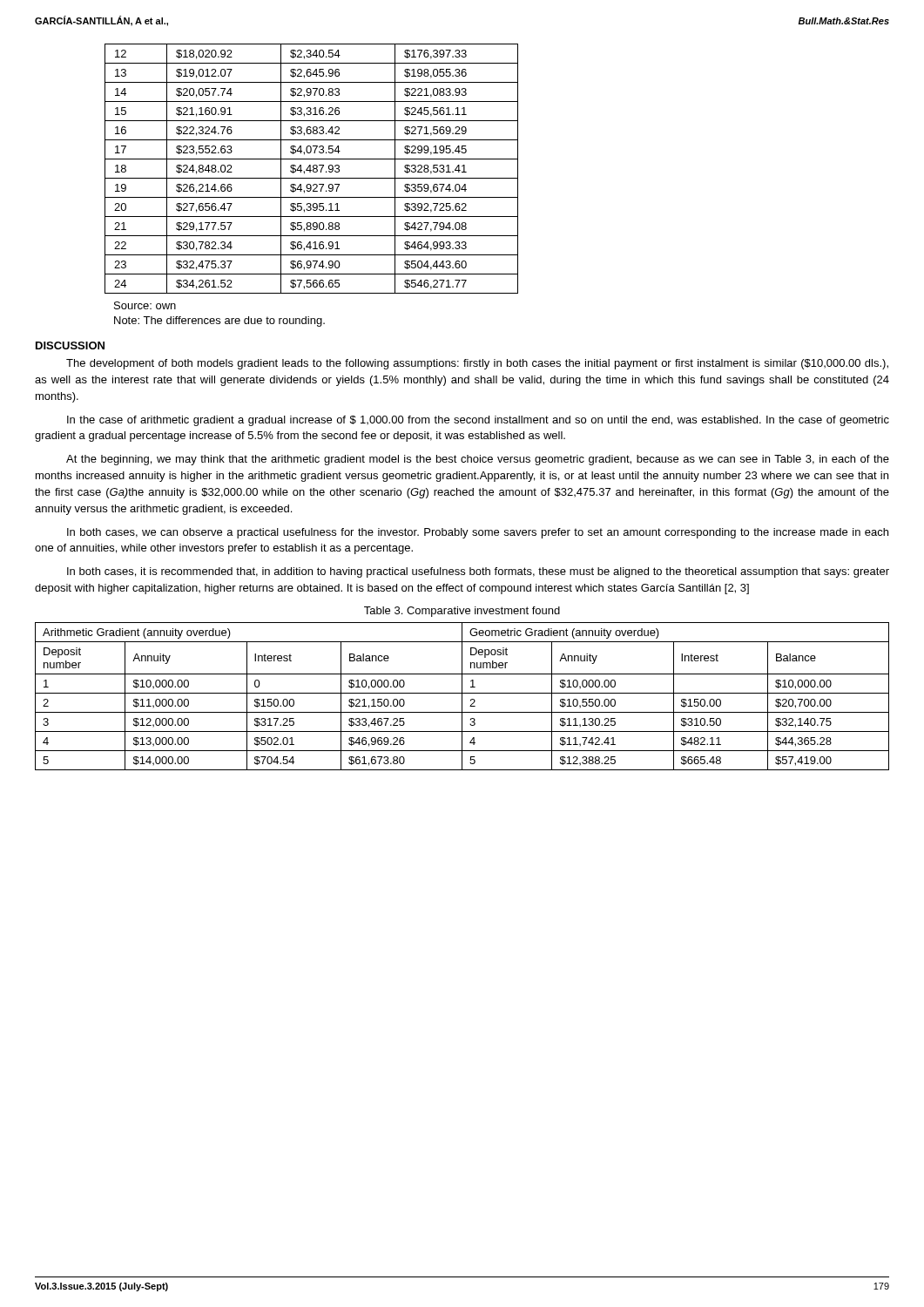Locate the footnote that says "Source: own"
The height and width of the screenshot is (1307, 924).
145,305
